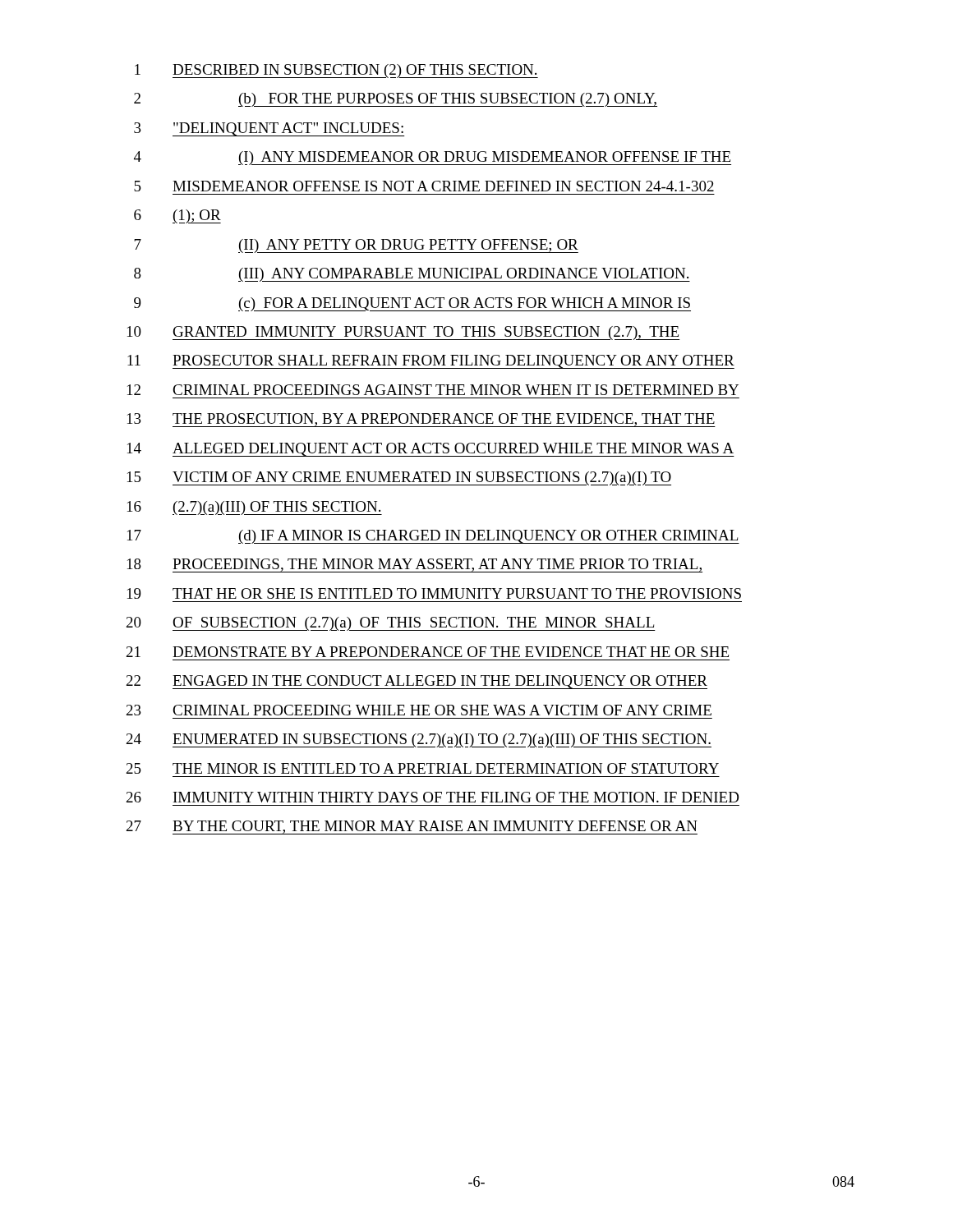Navigate to the text starting "13 THE PROSECUTION,"
This screenshot has width=953, height=1232.
pyautogui.click(x=476, y=419)
